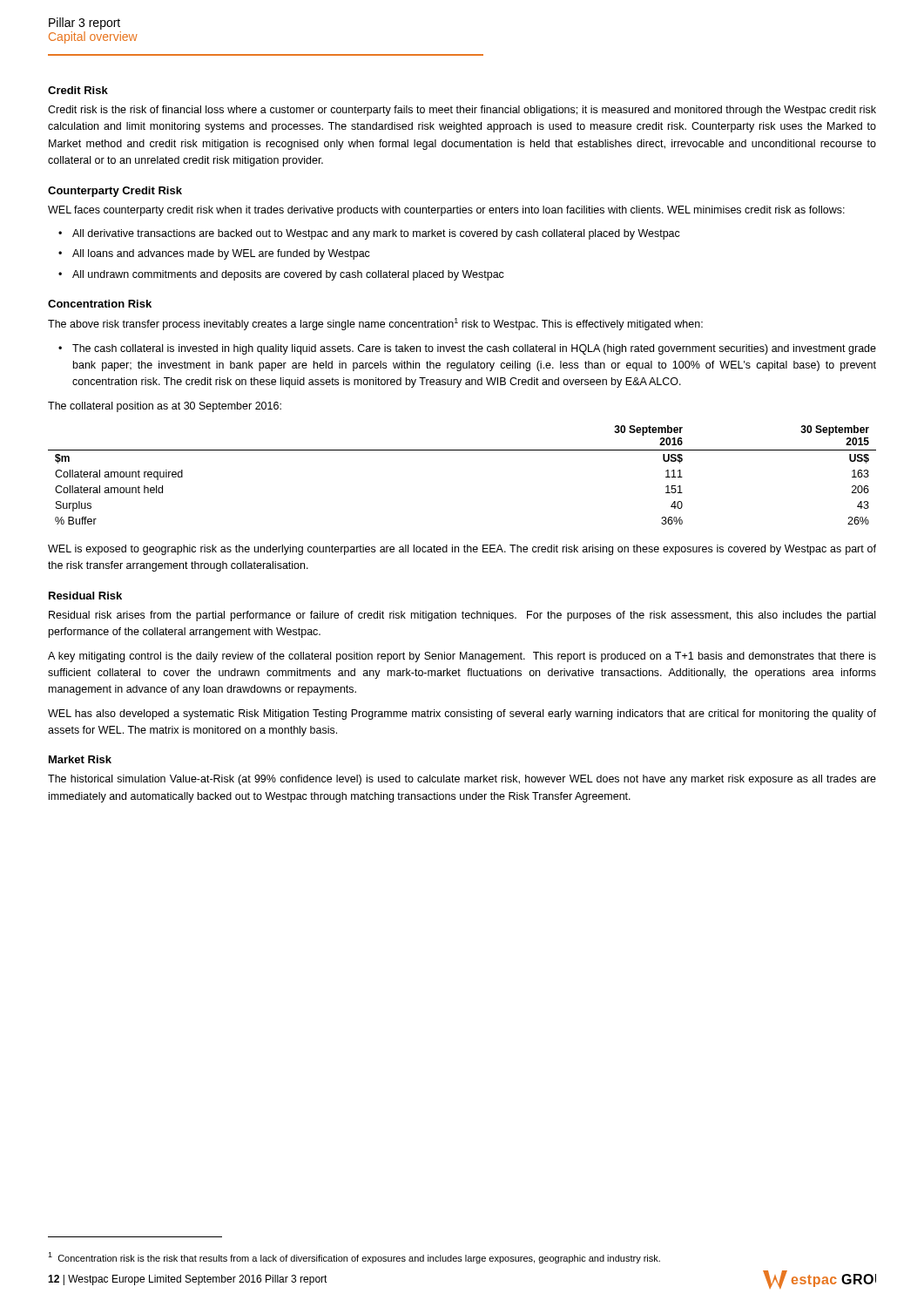
Task: Point to the passage starting "Concentration Risk"
Action: pos(100,304)
